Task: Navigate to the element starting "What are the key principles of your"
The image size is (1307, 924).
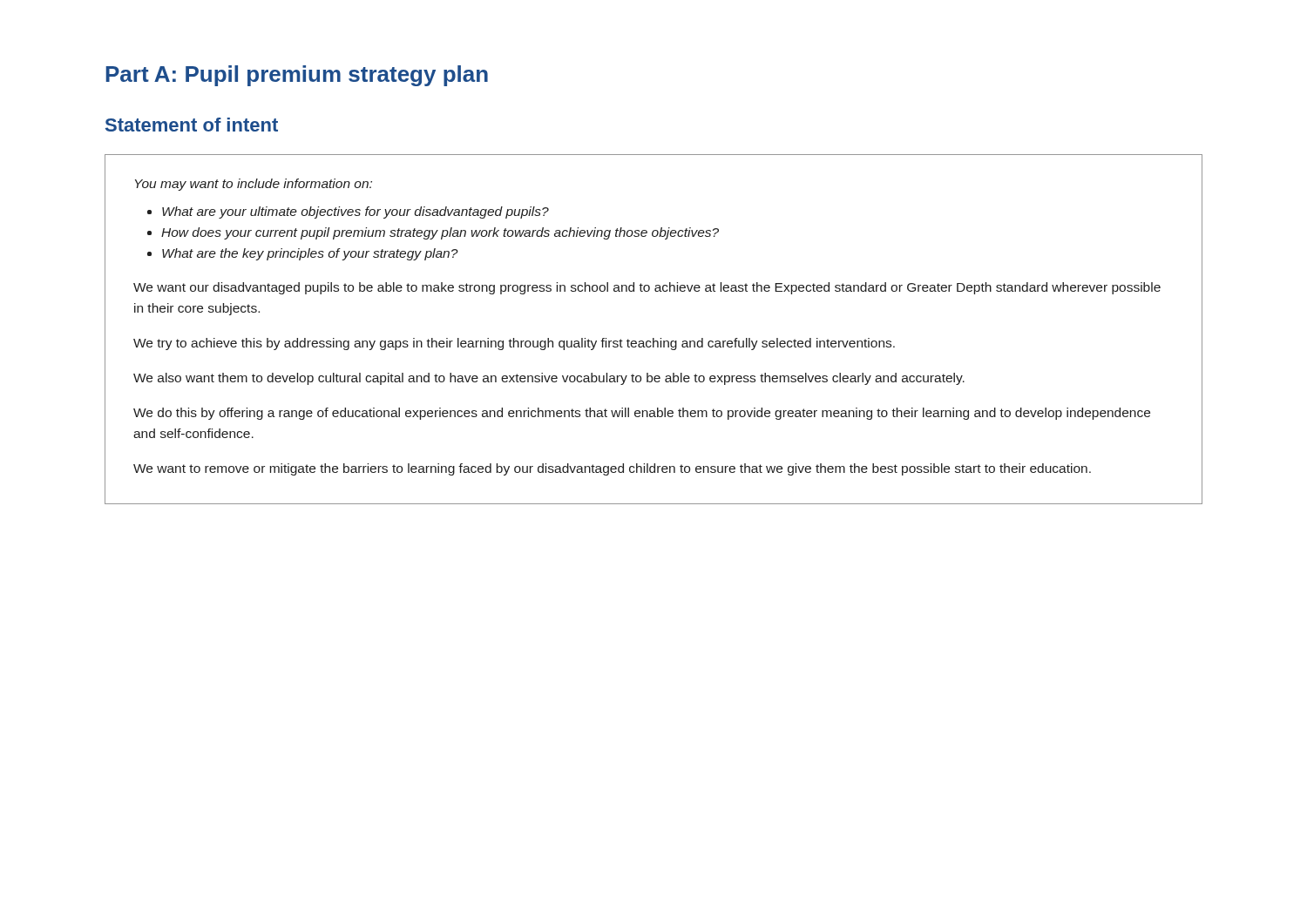Action: tap(310, 254)
